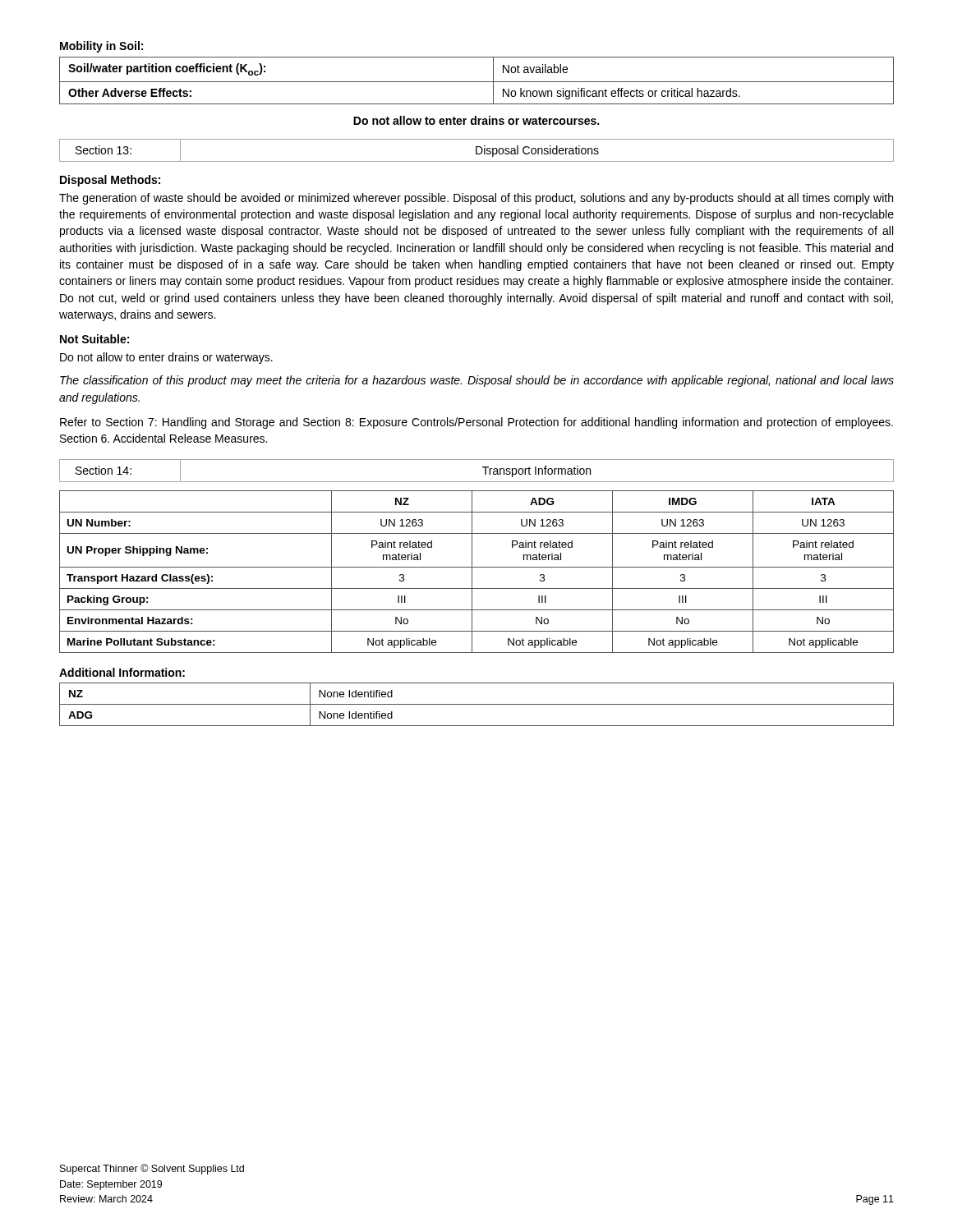This screenshot has height=1232, width=953.
Task: Locate the table with the text "Other Adverse Effects:"
Action: [x=476, y=80]
